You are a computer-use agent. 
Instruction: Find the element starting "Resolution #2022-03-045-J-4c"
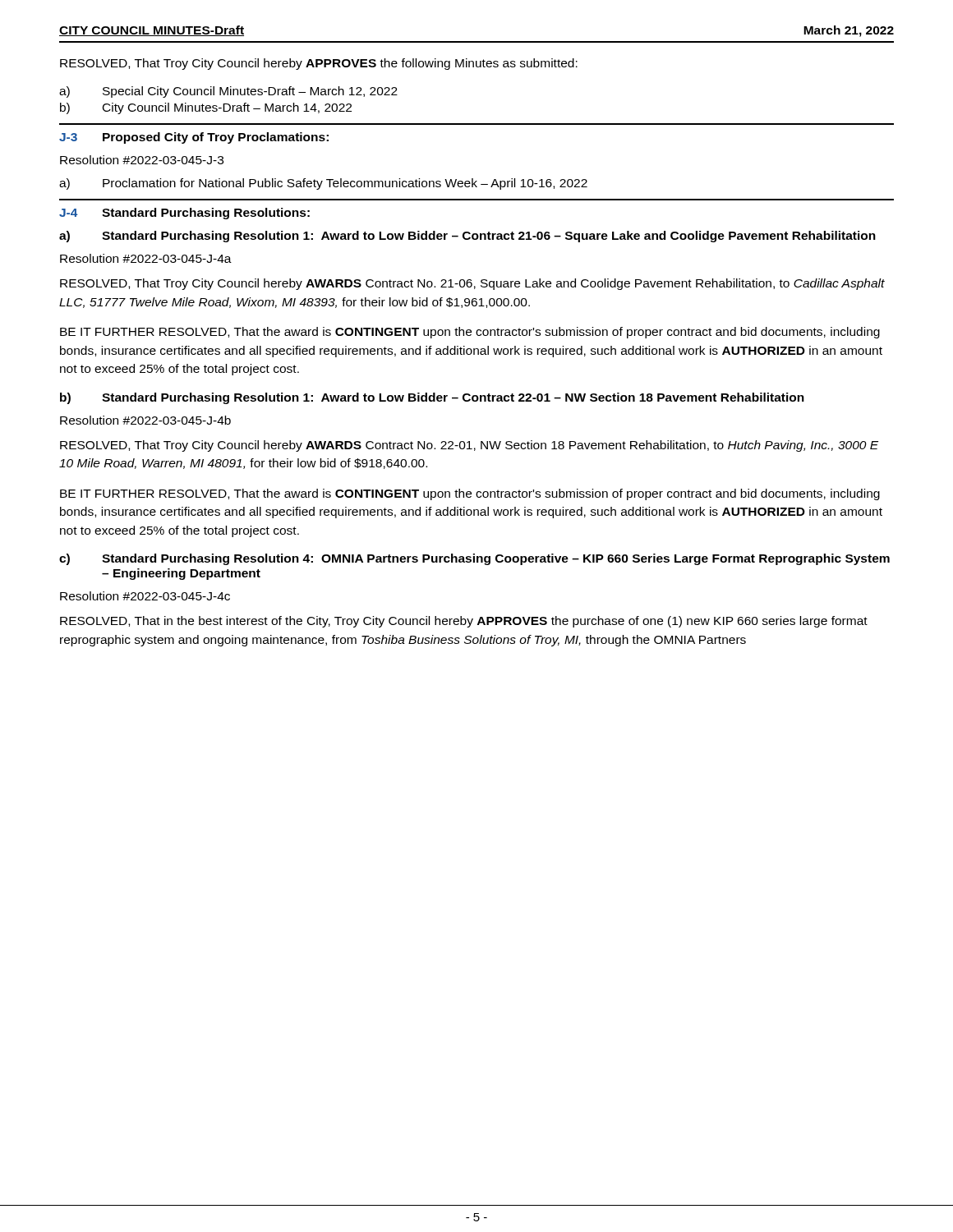tap(145, 596)
